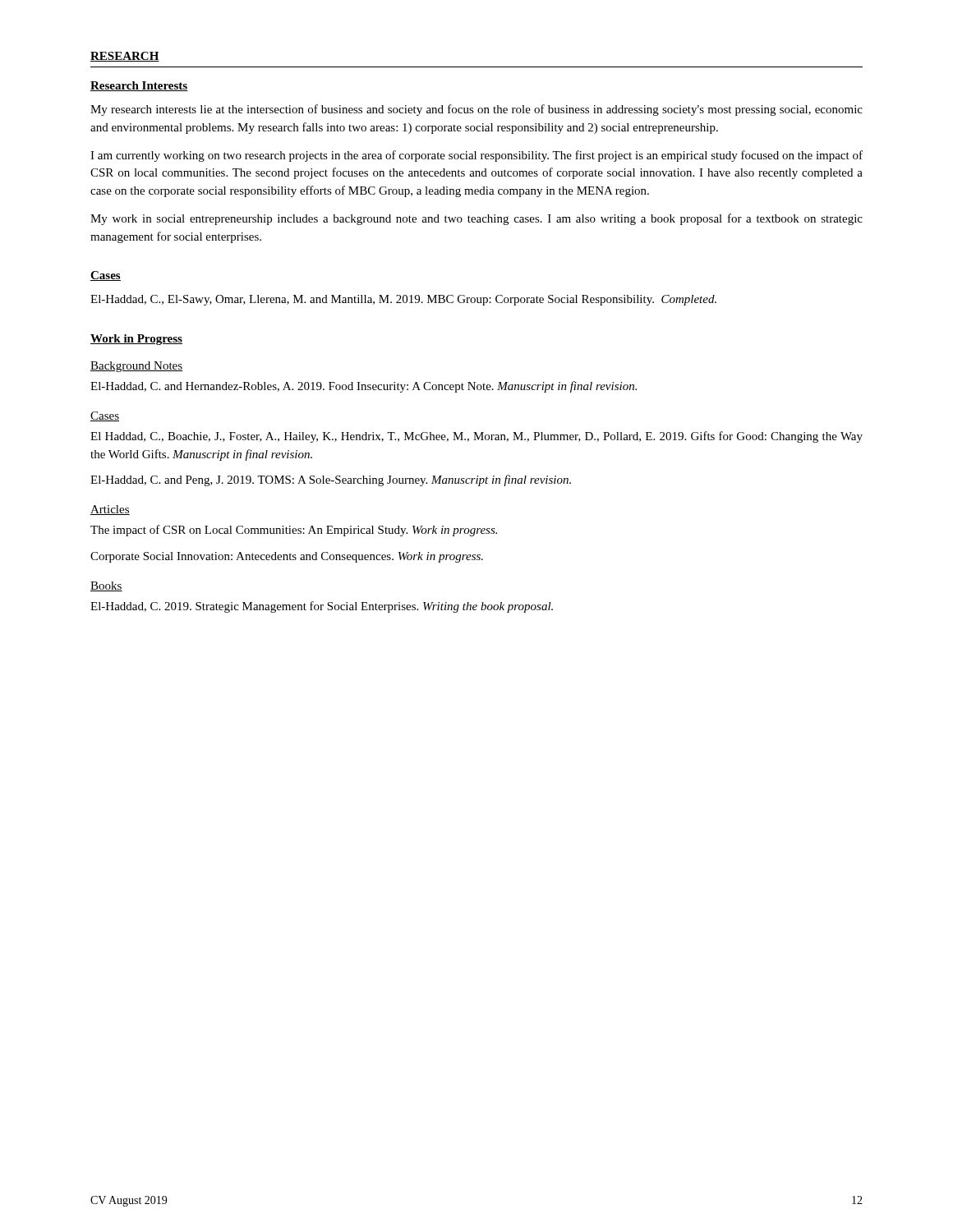Find the block starting "Background Notes"

[x=136, y=365]
